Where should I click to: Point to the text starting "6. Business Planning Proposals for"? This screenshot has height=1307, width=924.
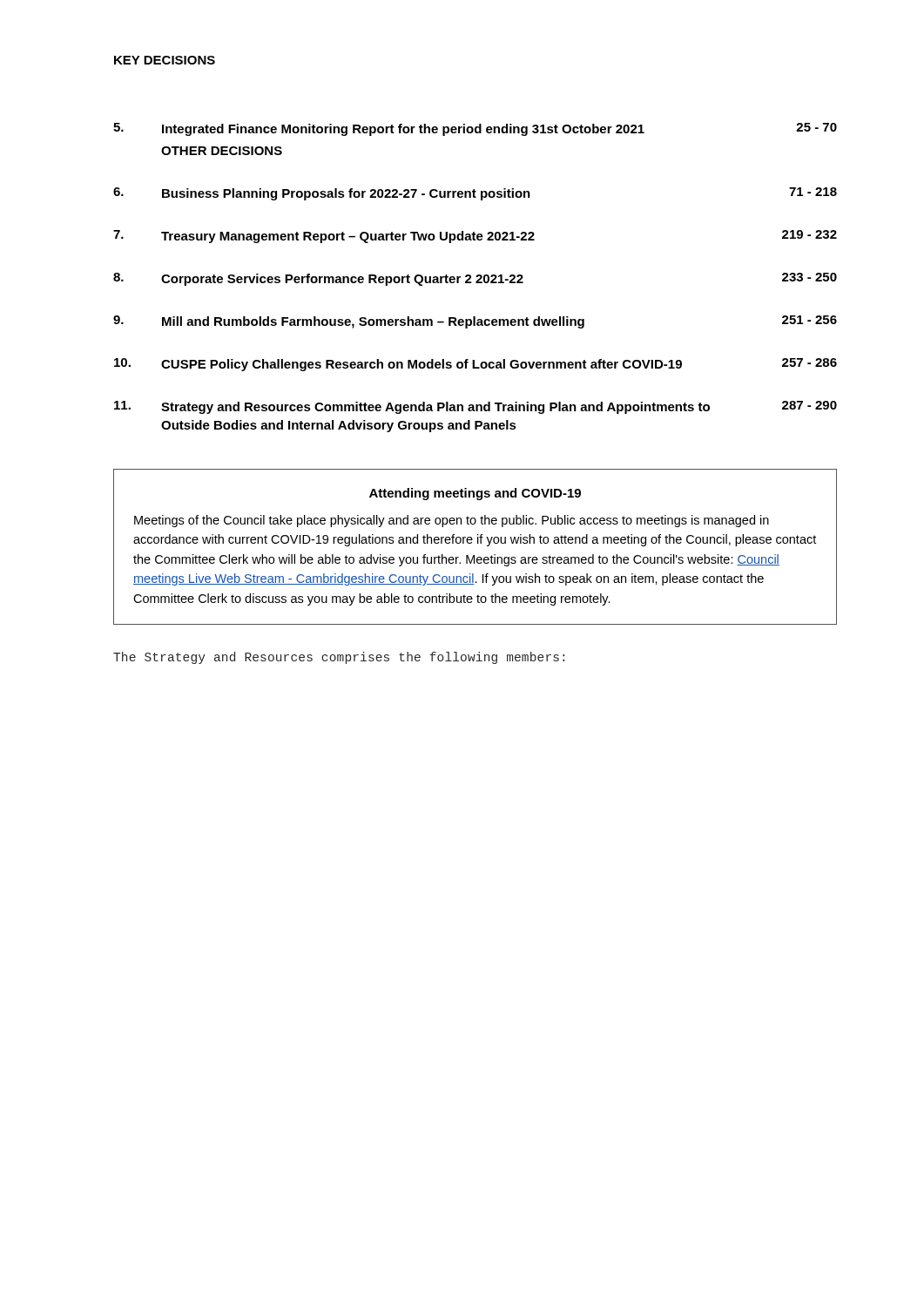475,193
